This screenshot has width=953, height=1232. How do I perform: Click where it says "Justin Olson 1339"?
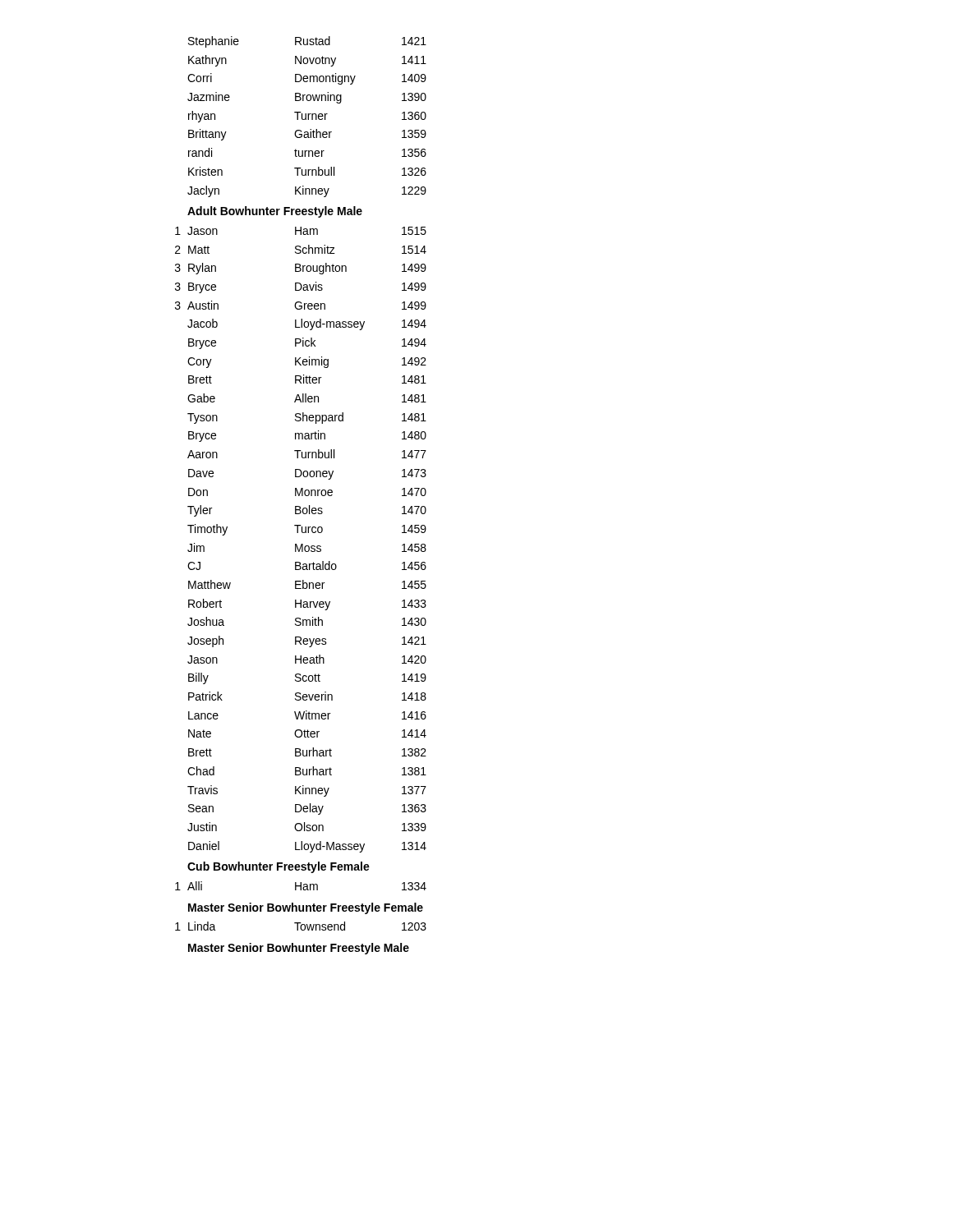319,828
